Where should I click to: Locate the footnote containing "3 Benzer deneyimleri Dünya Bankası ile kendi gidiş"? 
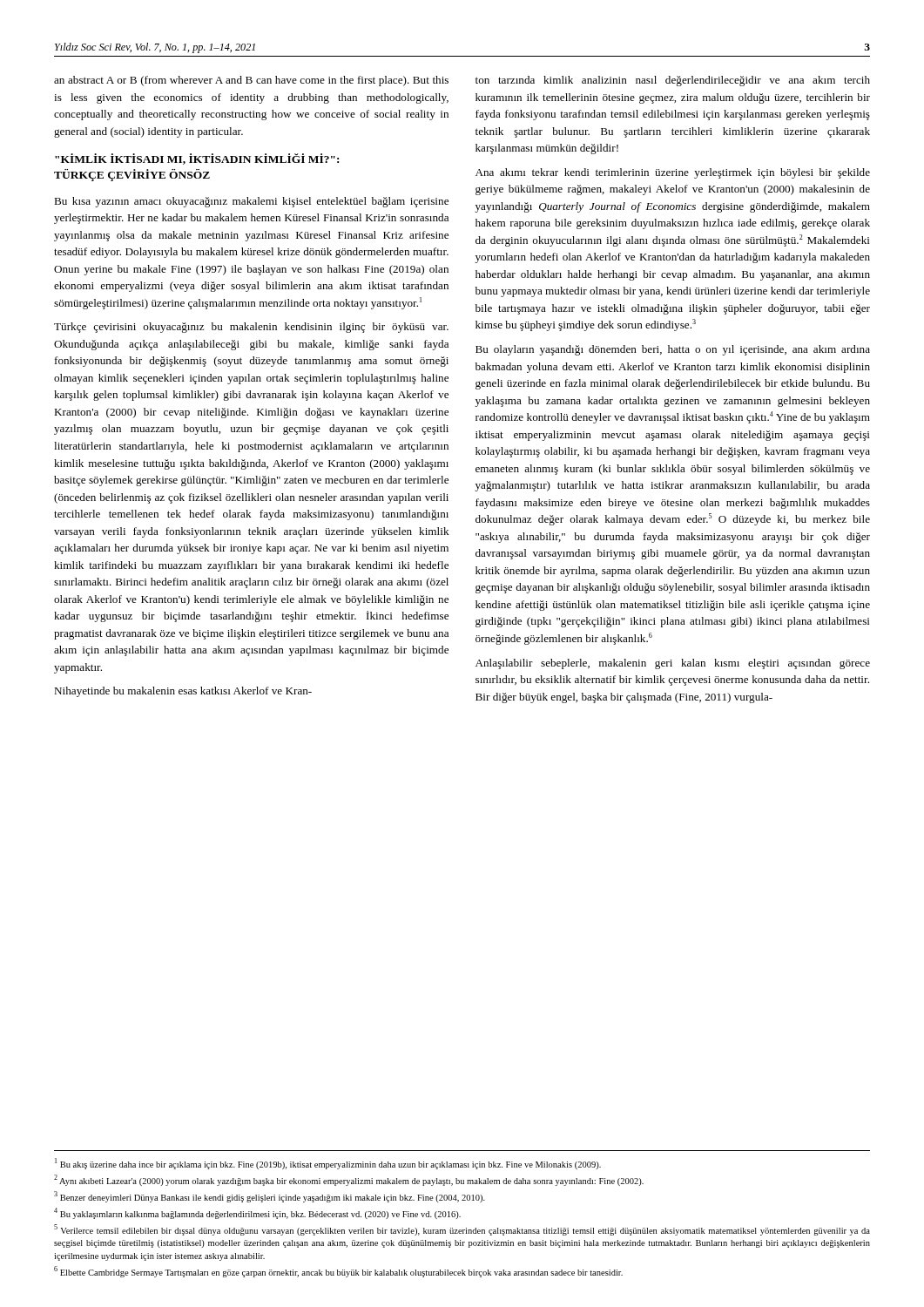[462, 1197]
